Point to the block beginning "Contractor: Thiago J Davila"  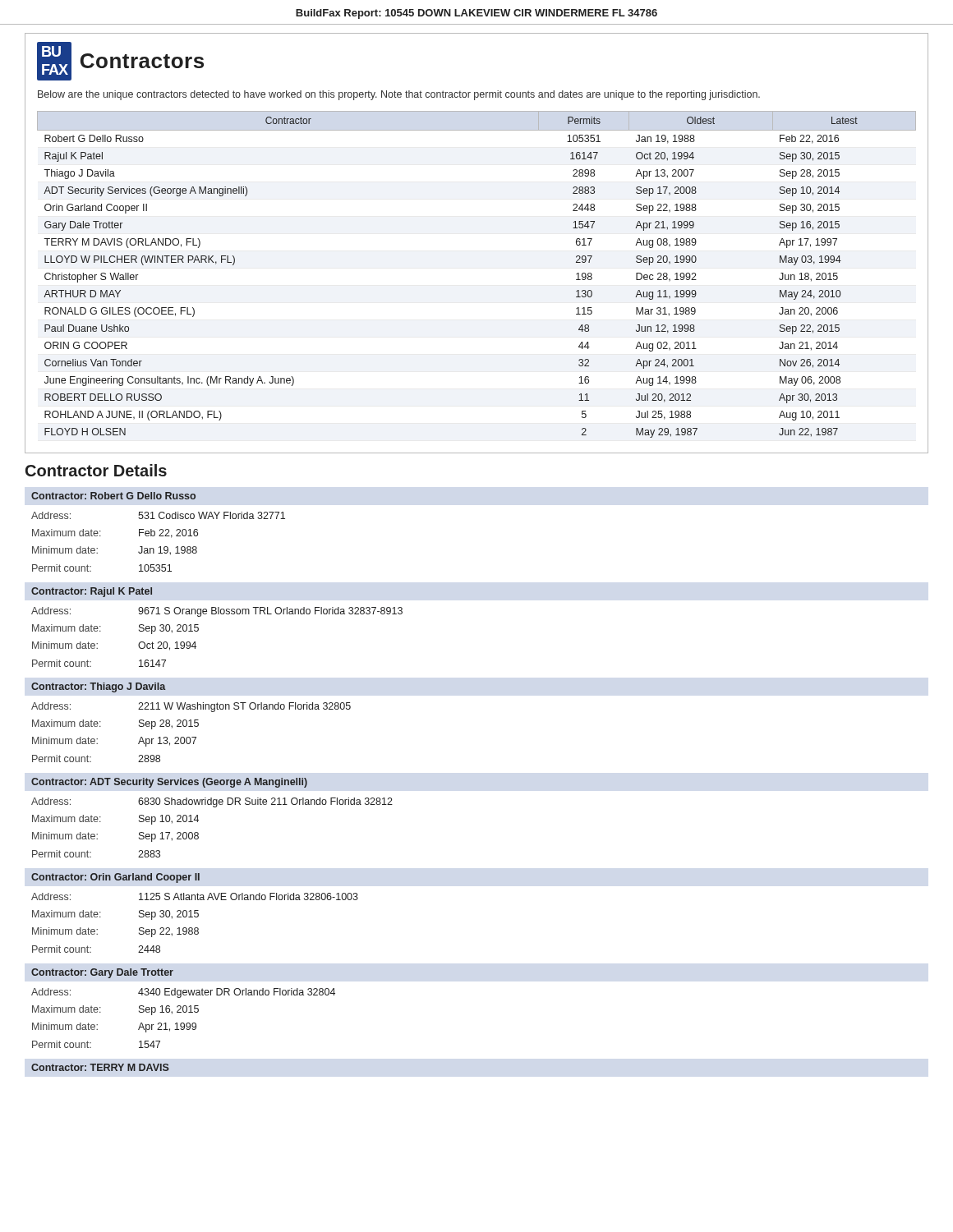coord(99,687)
